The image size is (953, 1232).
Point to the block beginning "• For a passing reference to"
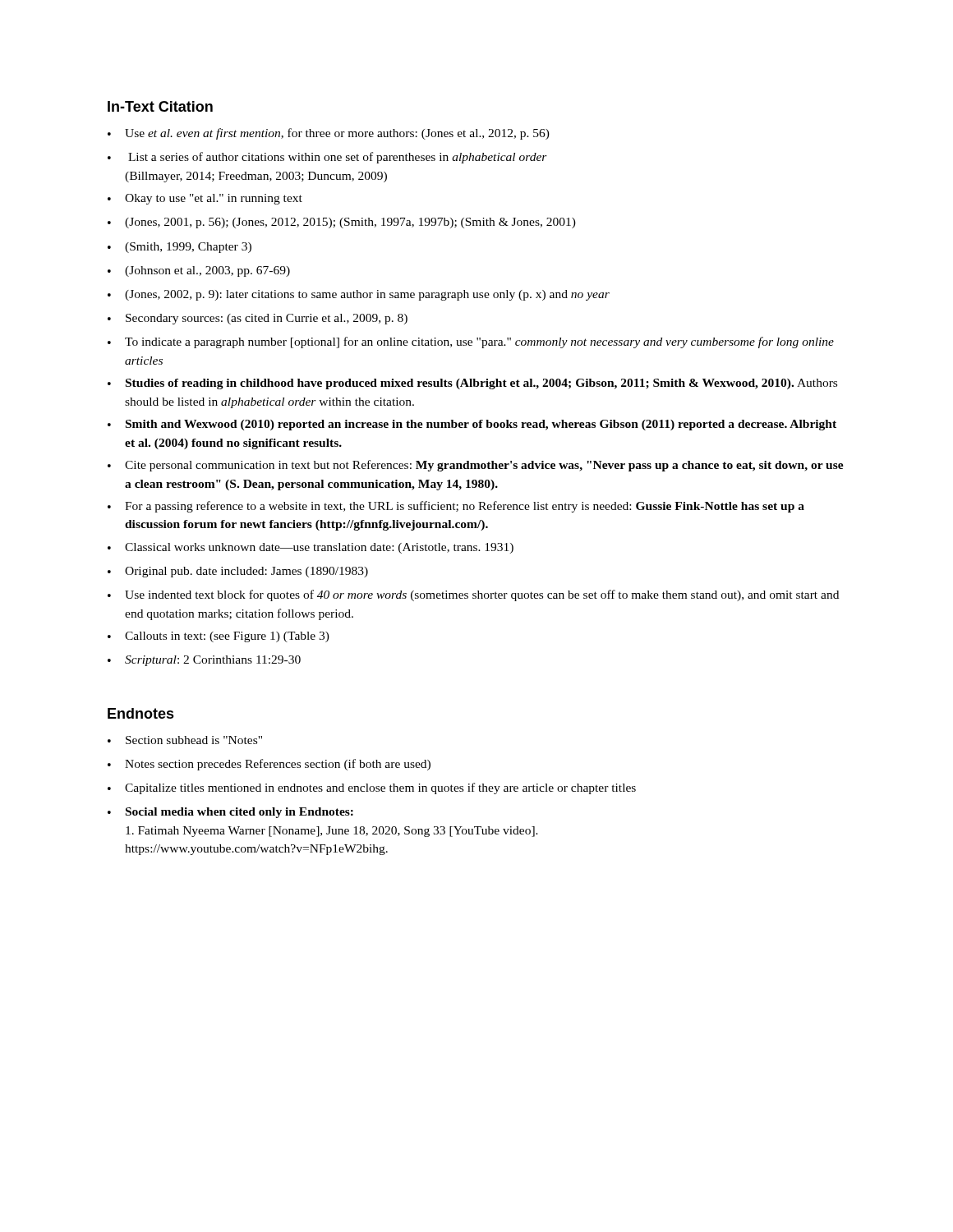pos(476,515)
